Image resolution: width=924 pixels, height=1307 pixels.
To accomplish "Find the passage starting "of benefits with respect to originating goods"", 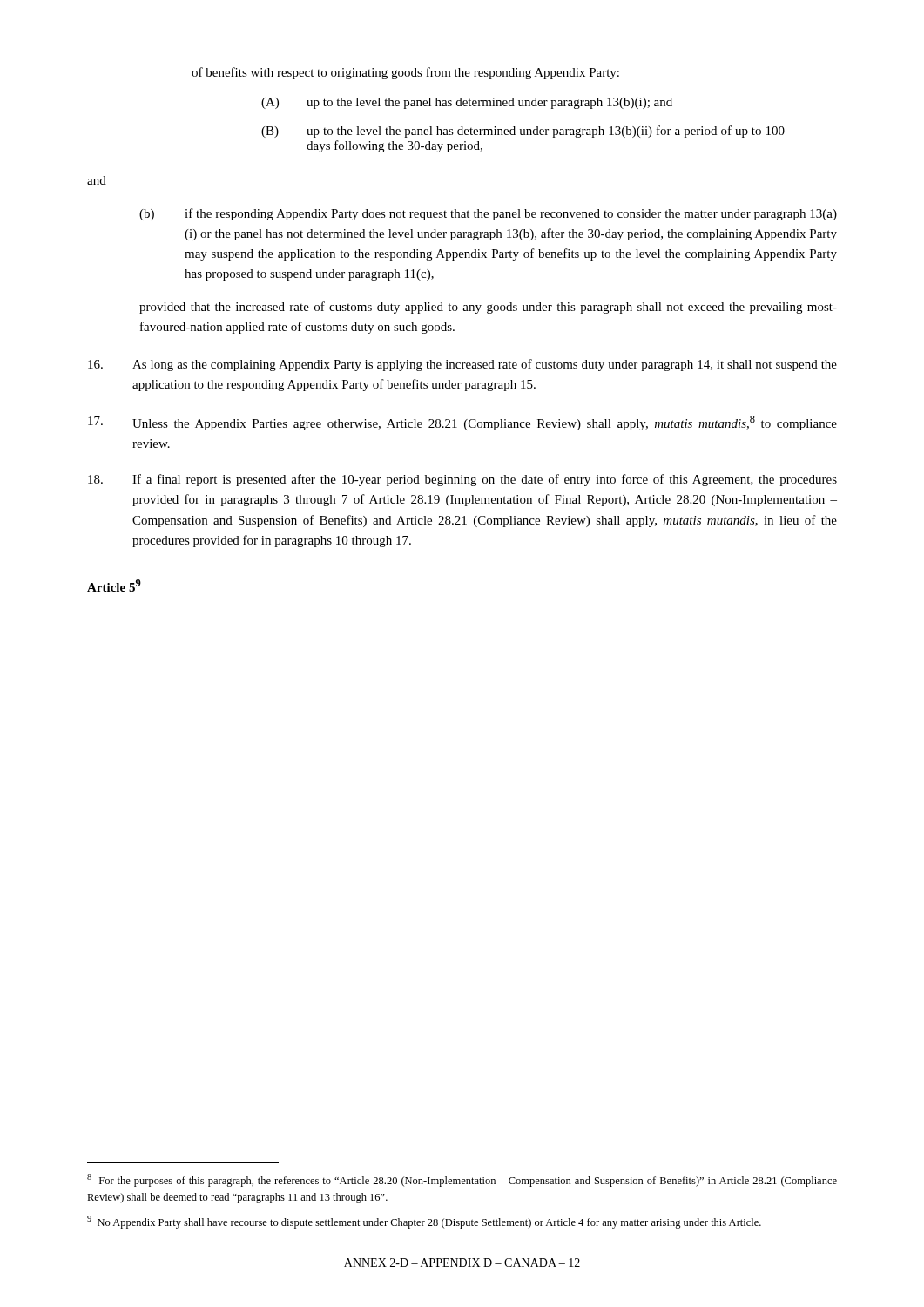I will coord(406,72).
